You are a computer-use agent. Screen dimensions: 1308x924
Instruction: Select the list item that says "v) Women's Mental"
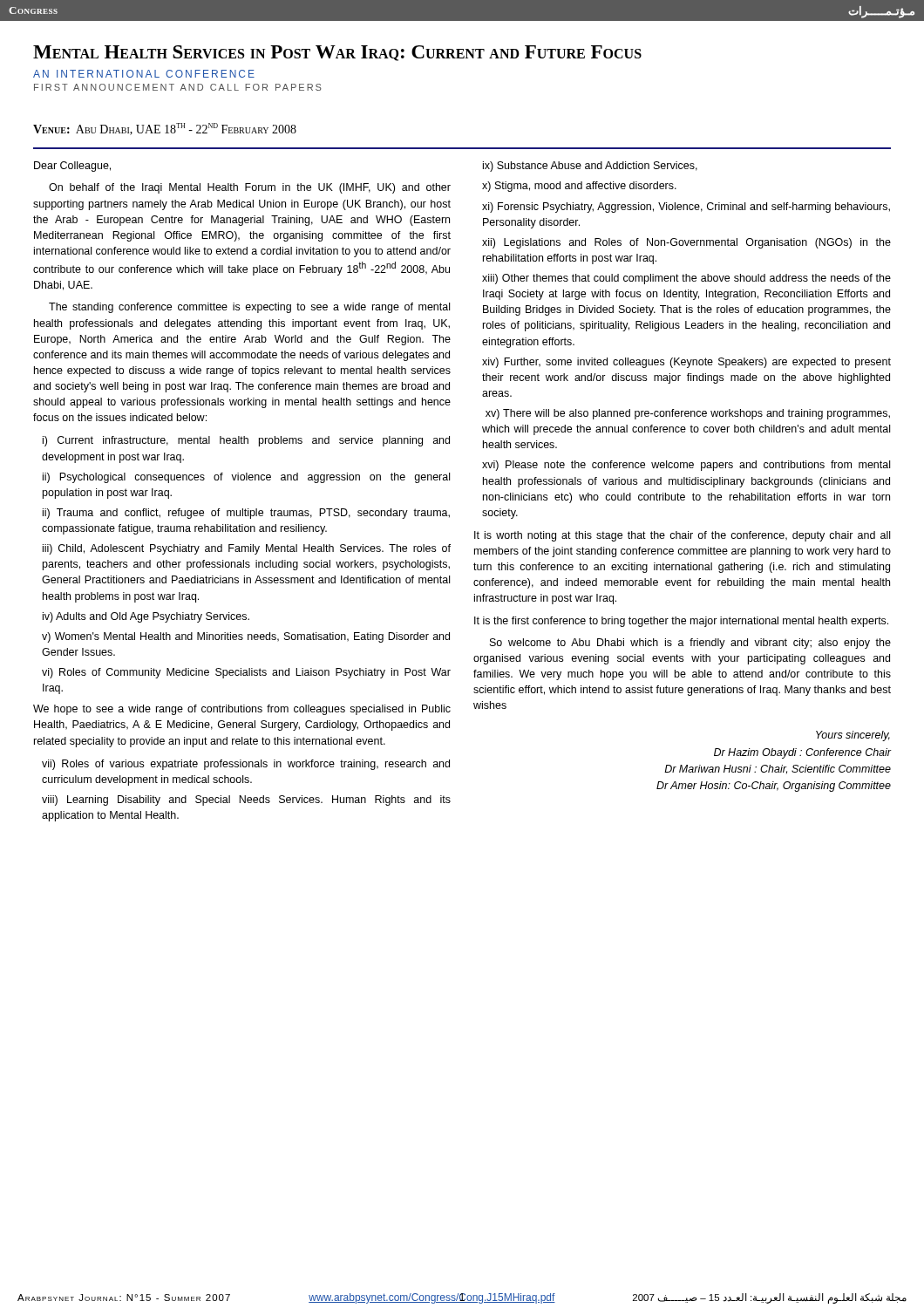tap(246, 644)
